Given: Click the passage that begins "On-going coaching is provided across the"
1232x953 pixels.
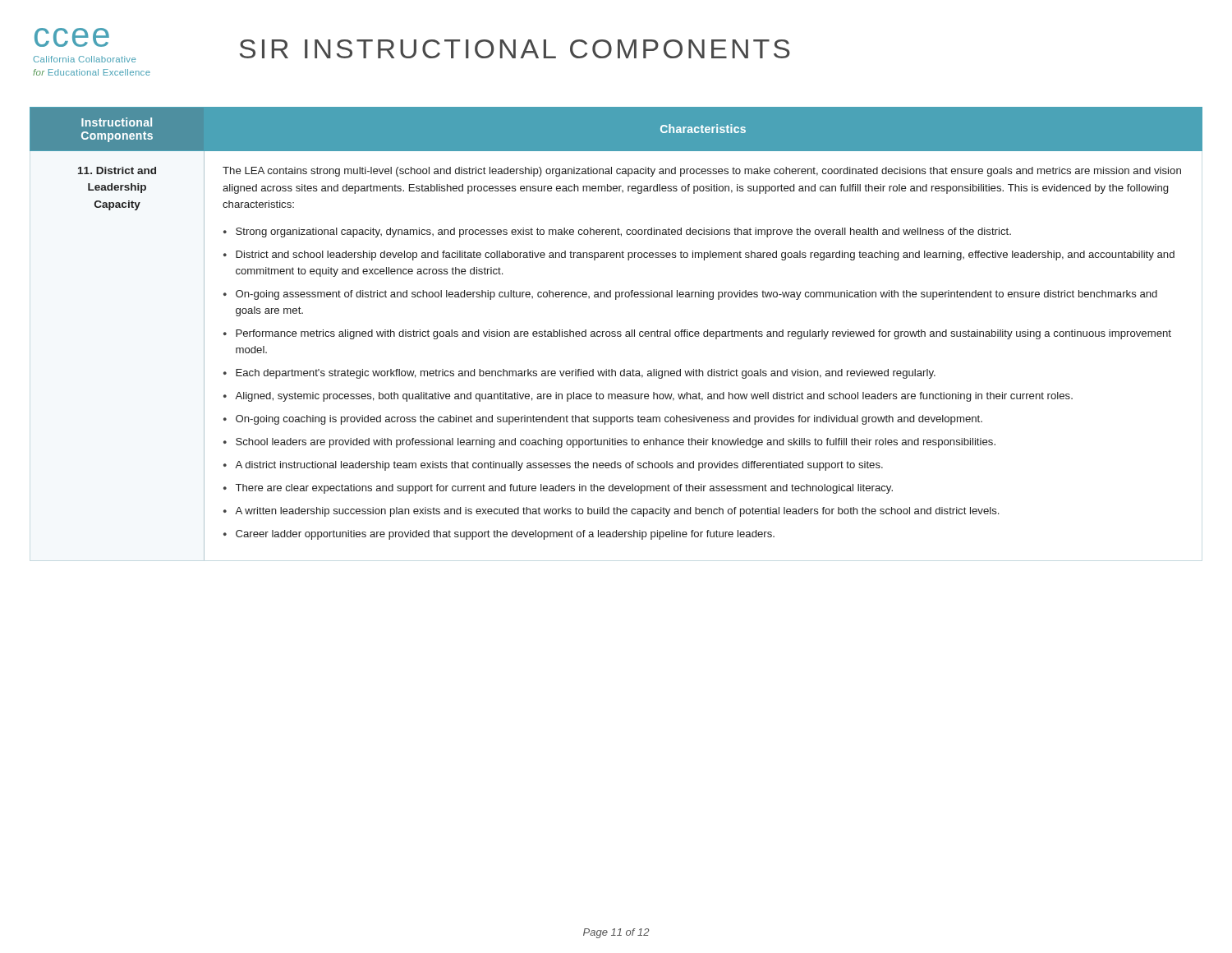Looking at the screenshot, I should (x=609, y=419).
